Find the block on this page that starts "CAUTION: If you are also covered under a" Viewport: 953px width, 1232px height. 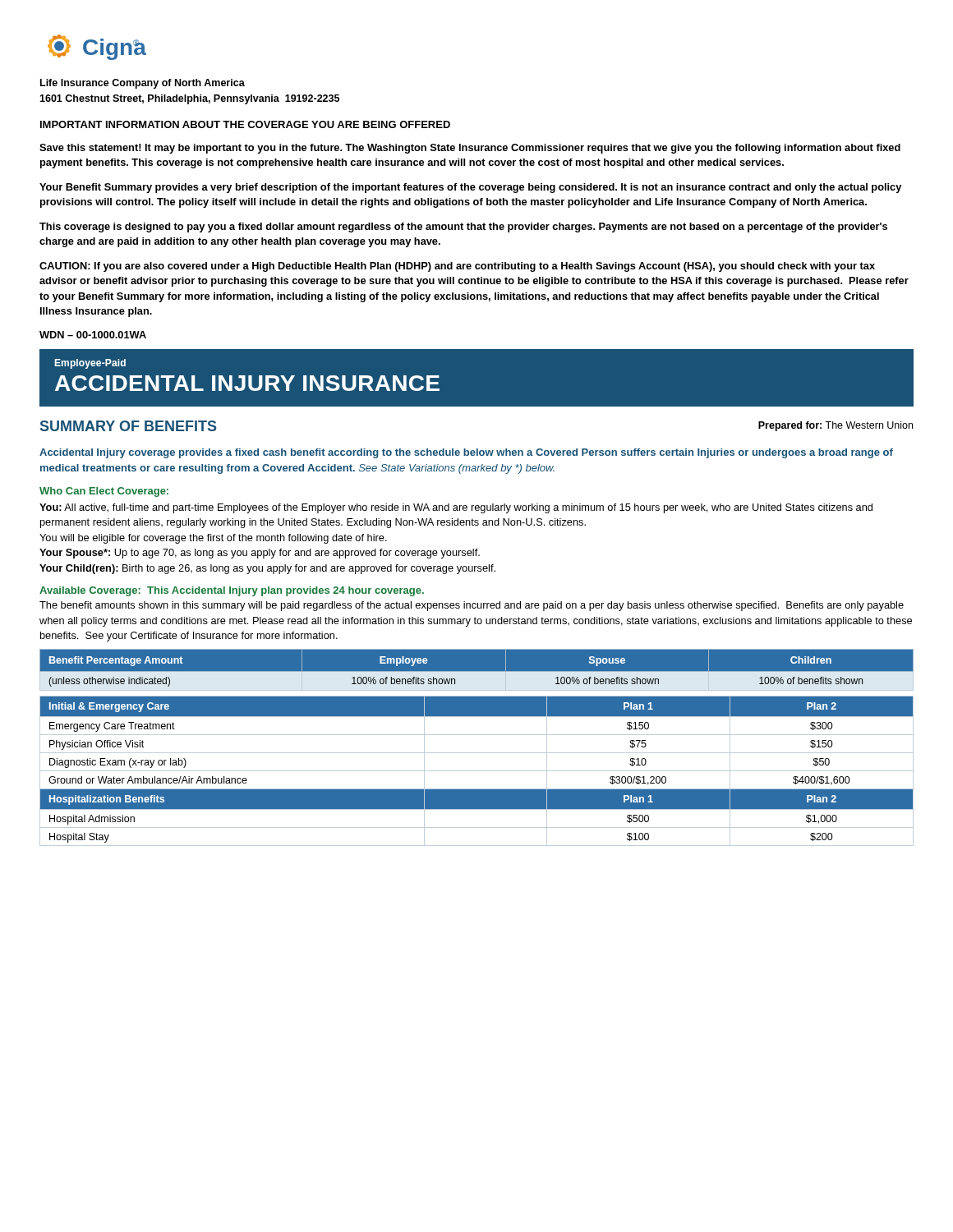pyautogui.click(x=474, y=288)
